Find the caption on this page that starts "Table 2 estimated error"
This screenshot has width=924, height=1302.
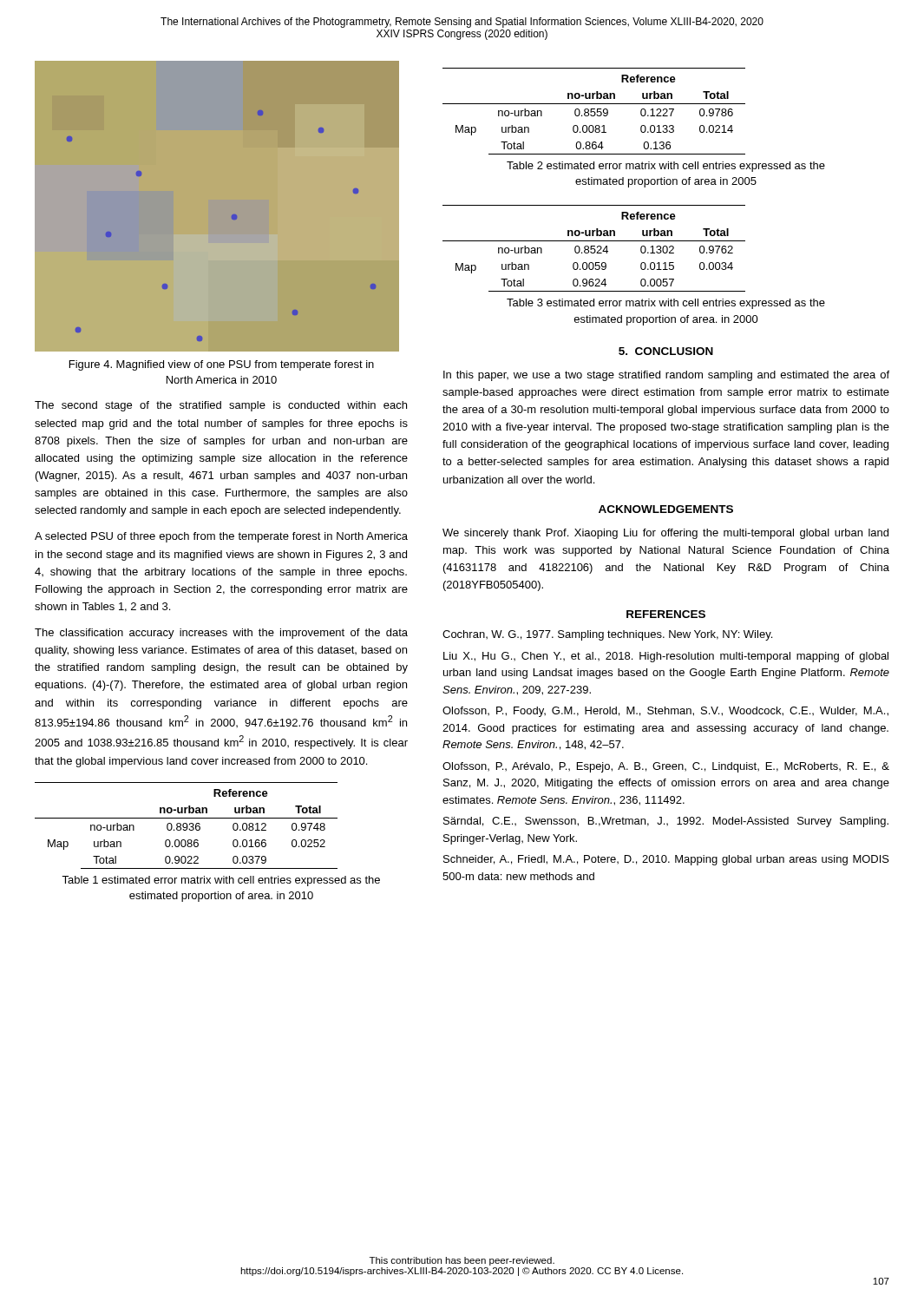pos(666,173)
